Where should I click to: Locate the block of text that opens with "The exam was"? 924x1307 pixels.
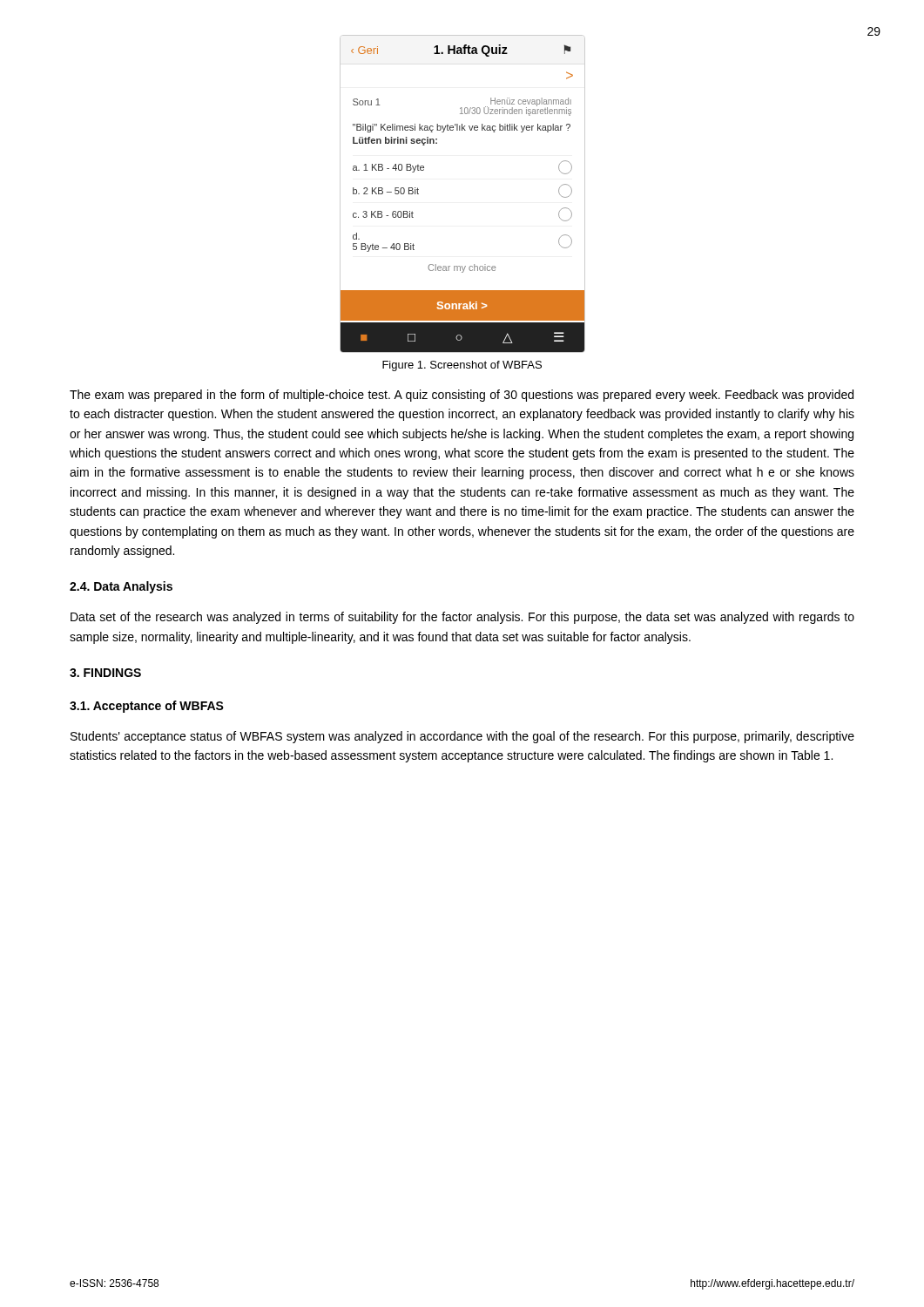click(462, 473)
